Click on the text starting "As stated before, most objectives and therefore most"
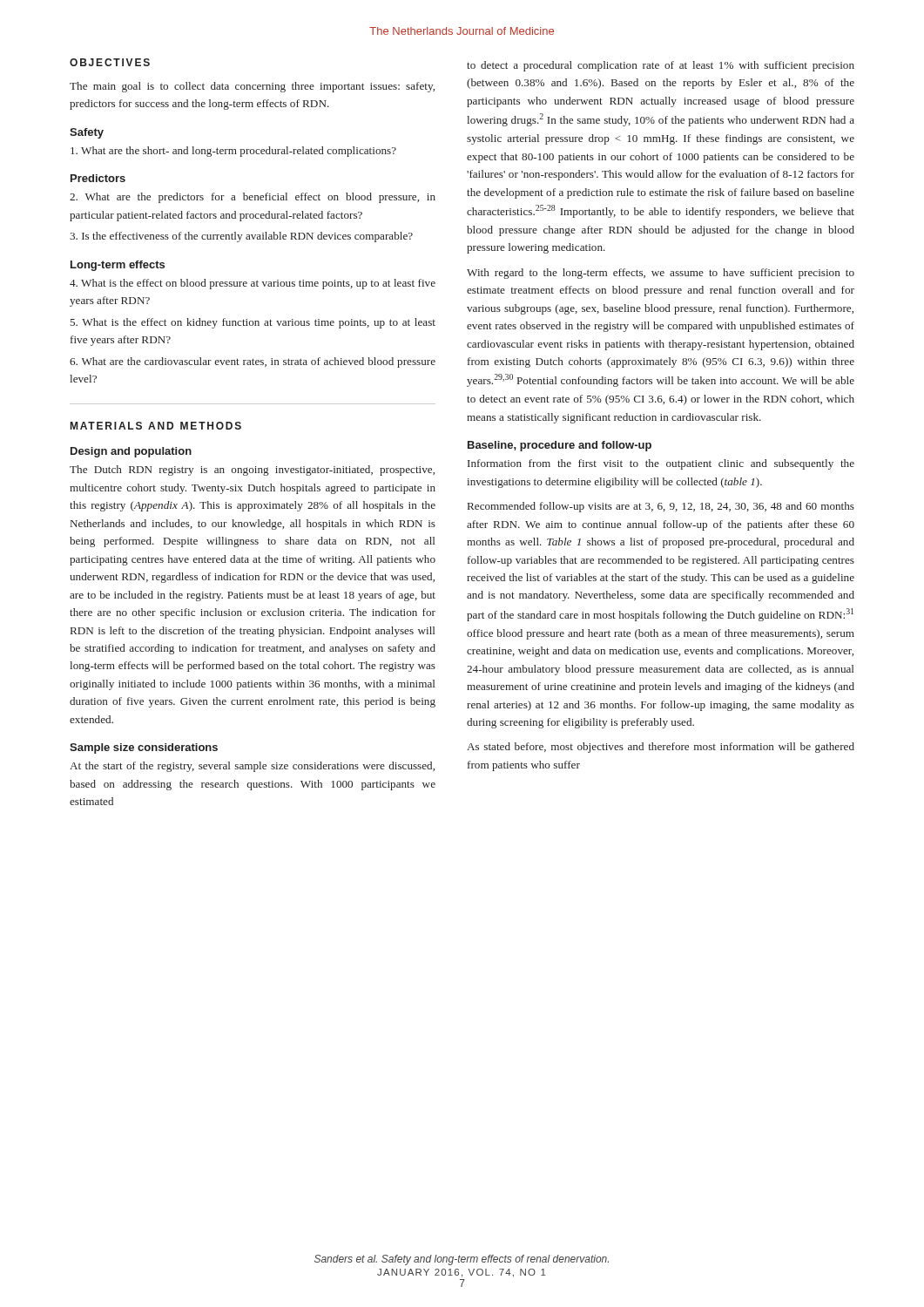The image size is (924, 1307). 661,756
